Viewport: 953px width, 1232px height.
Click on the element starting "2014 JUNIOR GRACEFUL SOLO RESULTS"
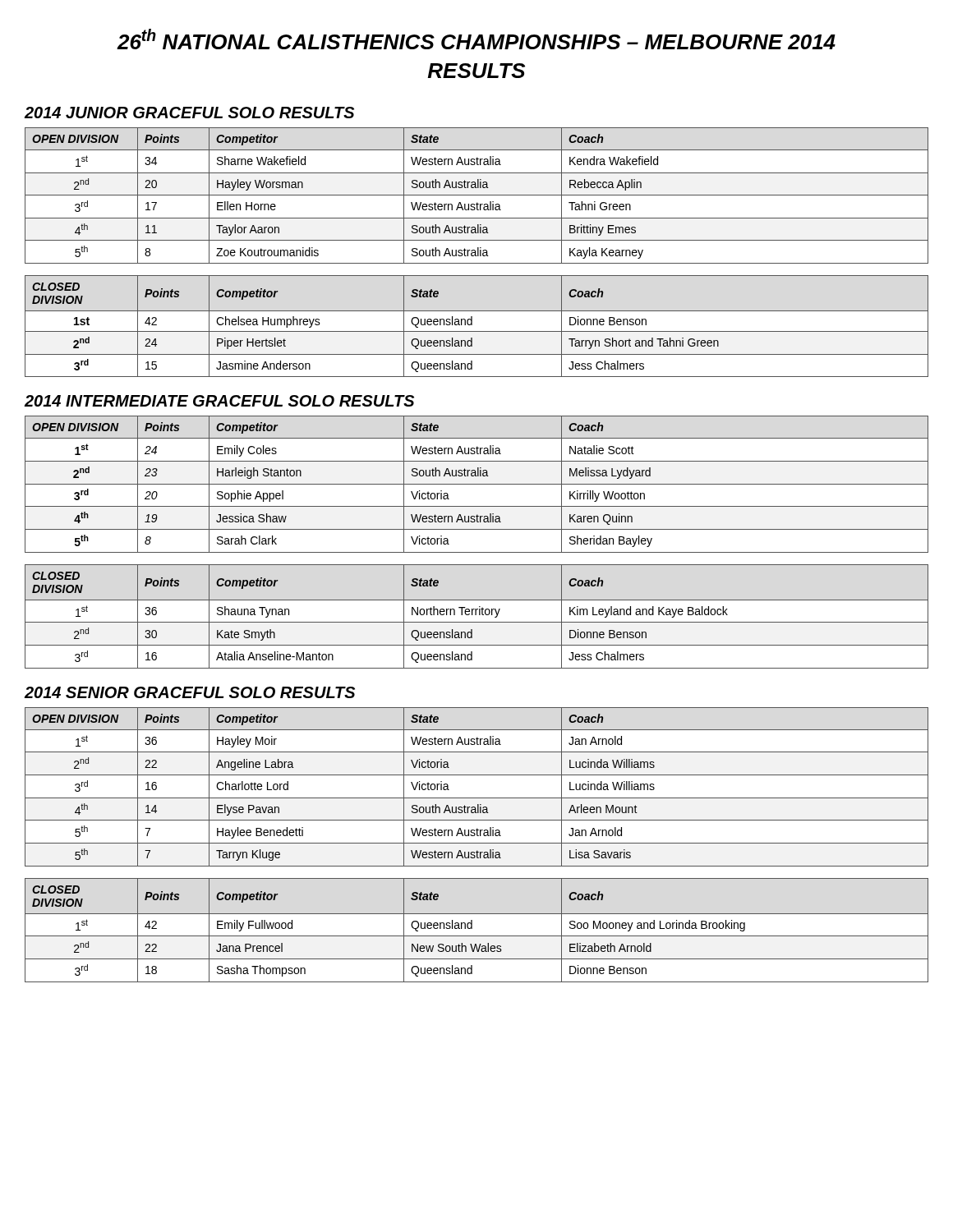(190, 112)
